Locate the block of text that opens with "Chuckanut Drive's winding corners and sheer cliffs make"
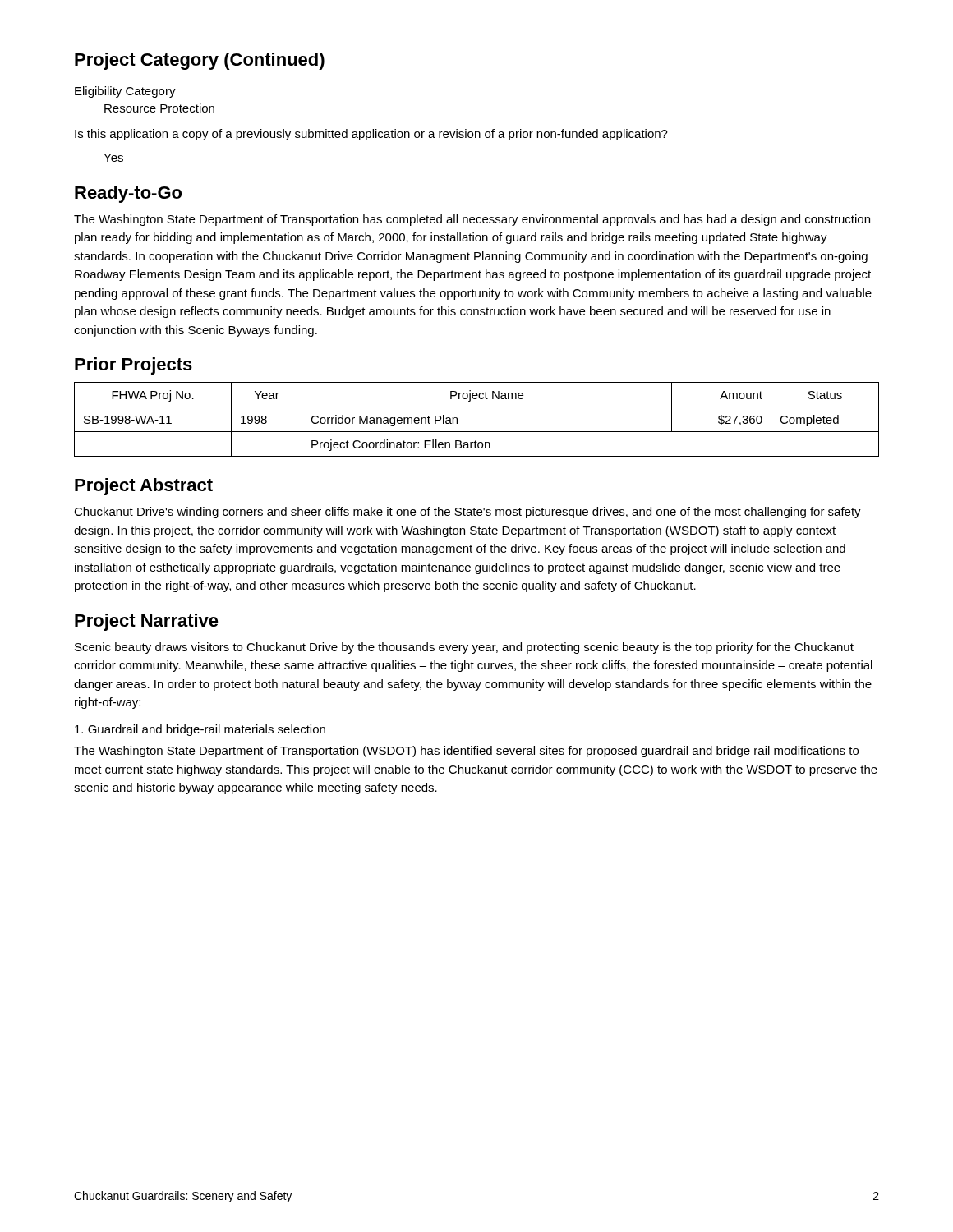Image resolution: width=953 pixels, height=1232 pixels. (x=467, y=548)
